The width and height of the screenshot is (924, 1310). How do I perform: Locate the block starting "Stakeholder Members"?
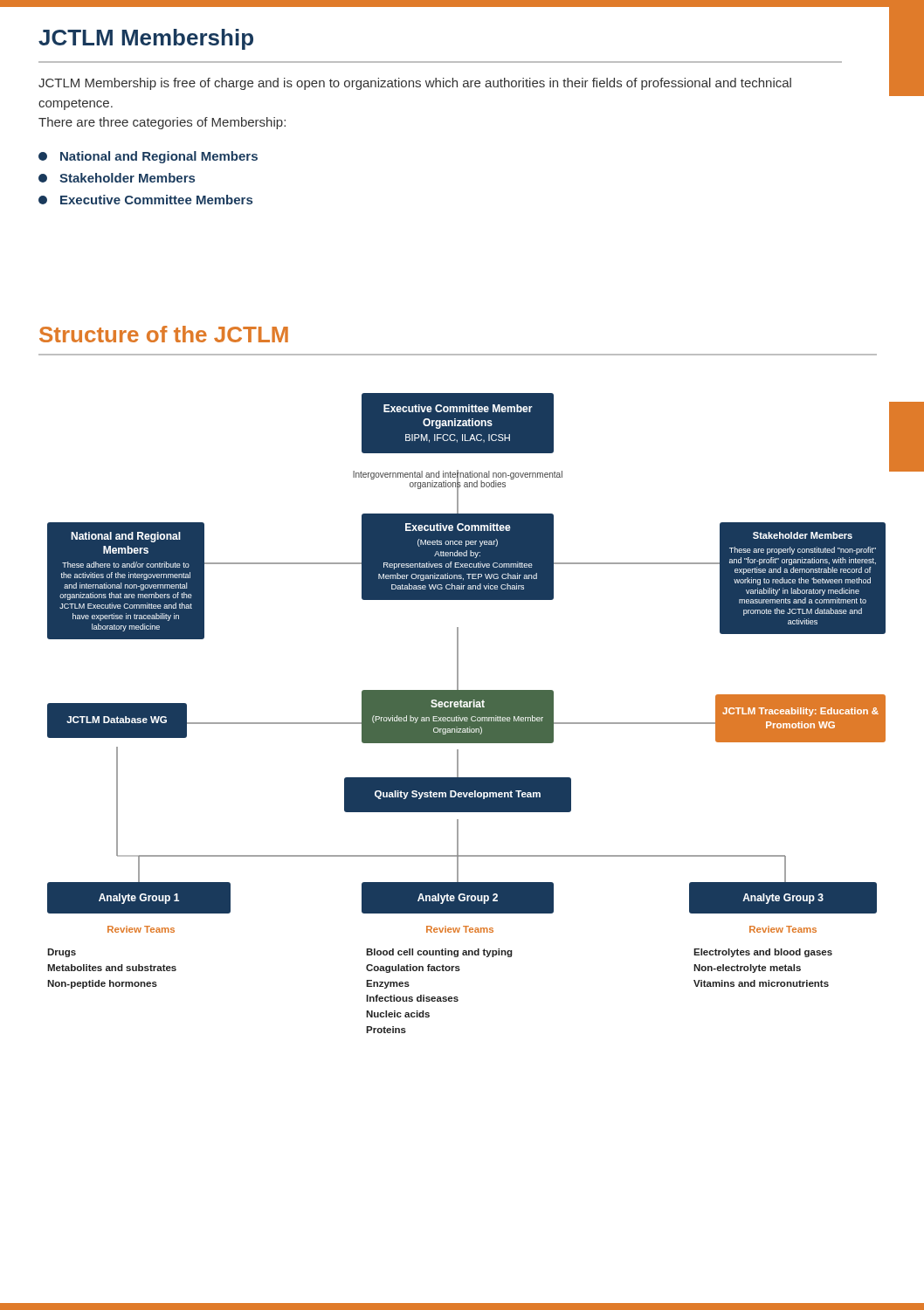point(117,178)
